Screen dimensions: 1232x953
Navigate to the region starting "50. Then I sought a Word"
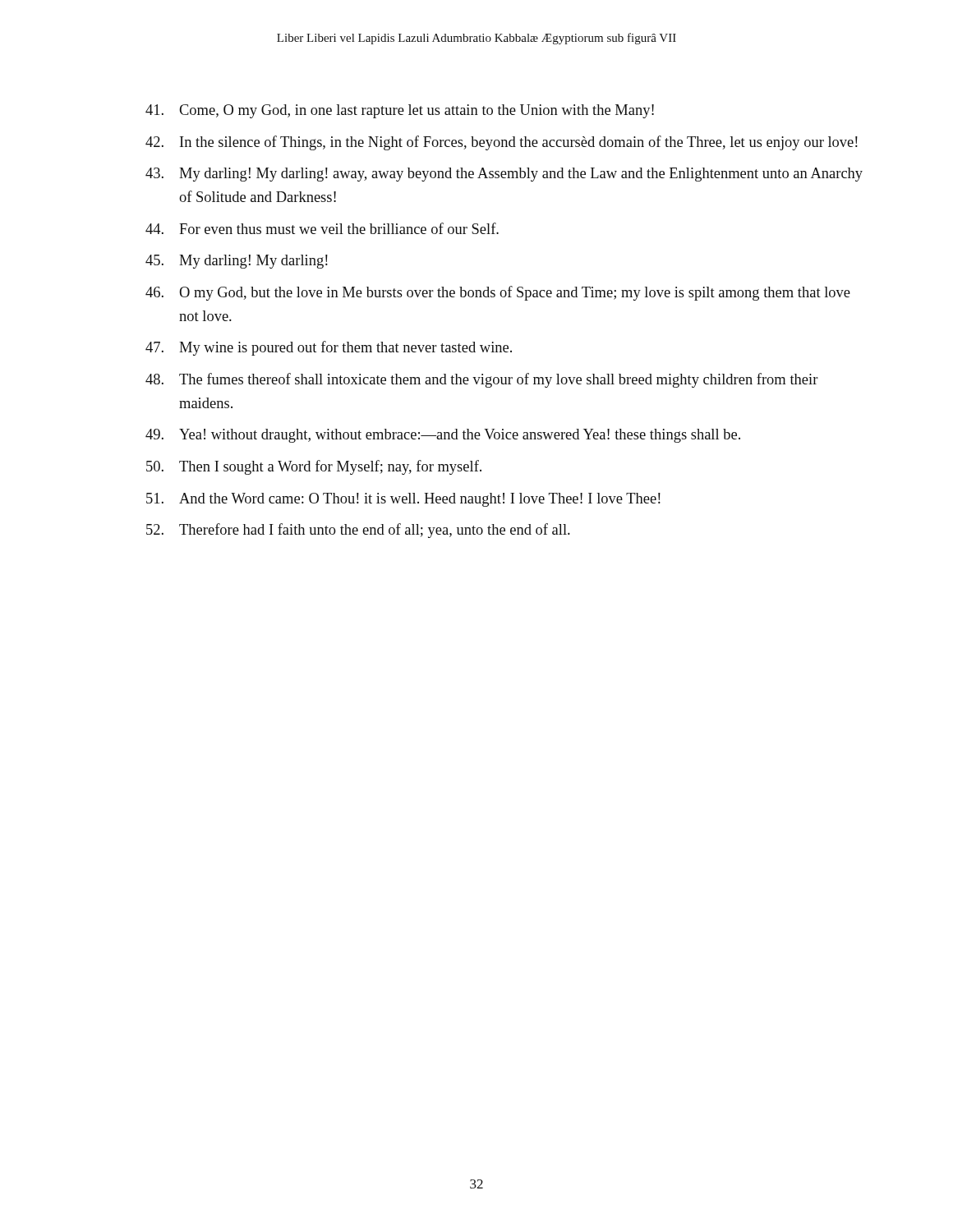[x=314, y=467]
